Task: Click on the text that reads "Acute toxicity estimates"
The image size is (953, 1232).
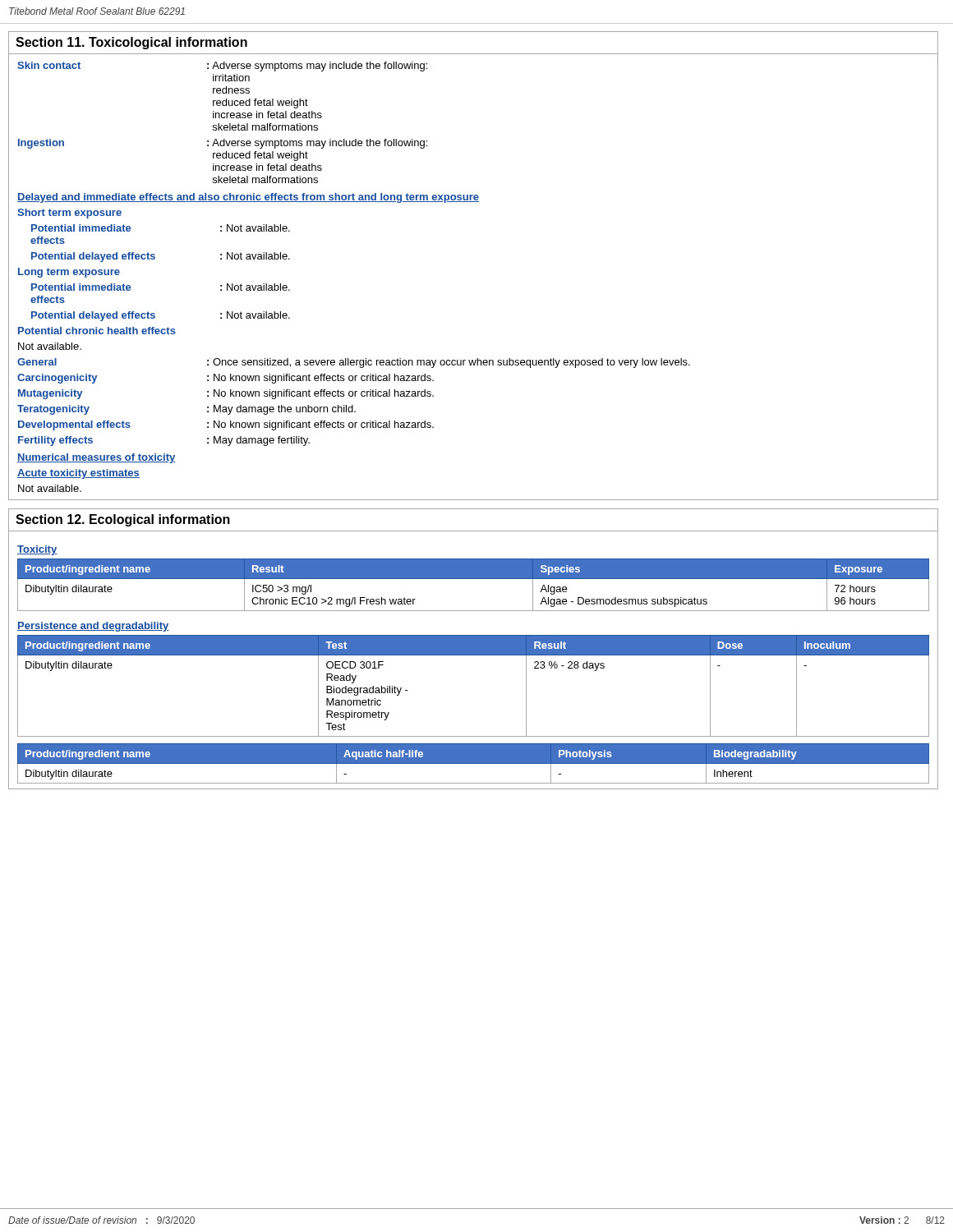Action: click(x=78, y=473)
